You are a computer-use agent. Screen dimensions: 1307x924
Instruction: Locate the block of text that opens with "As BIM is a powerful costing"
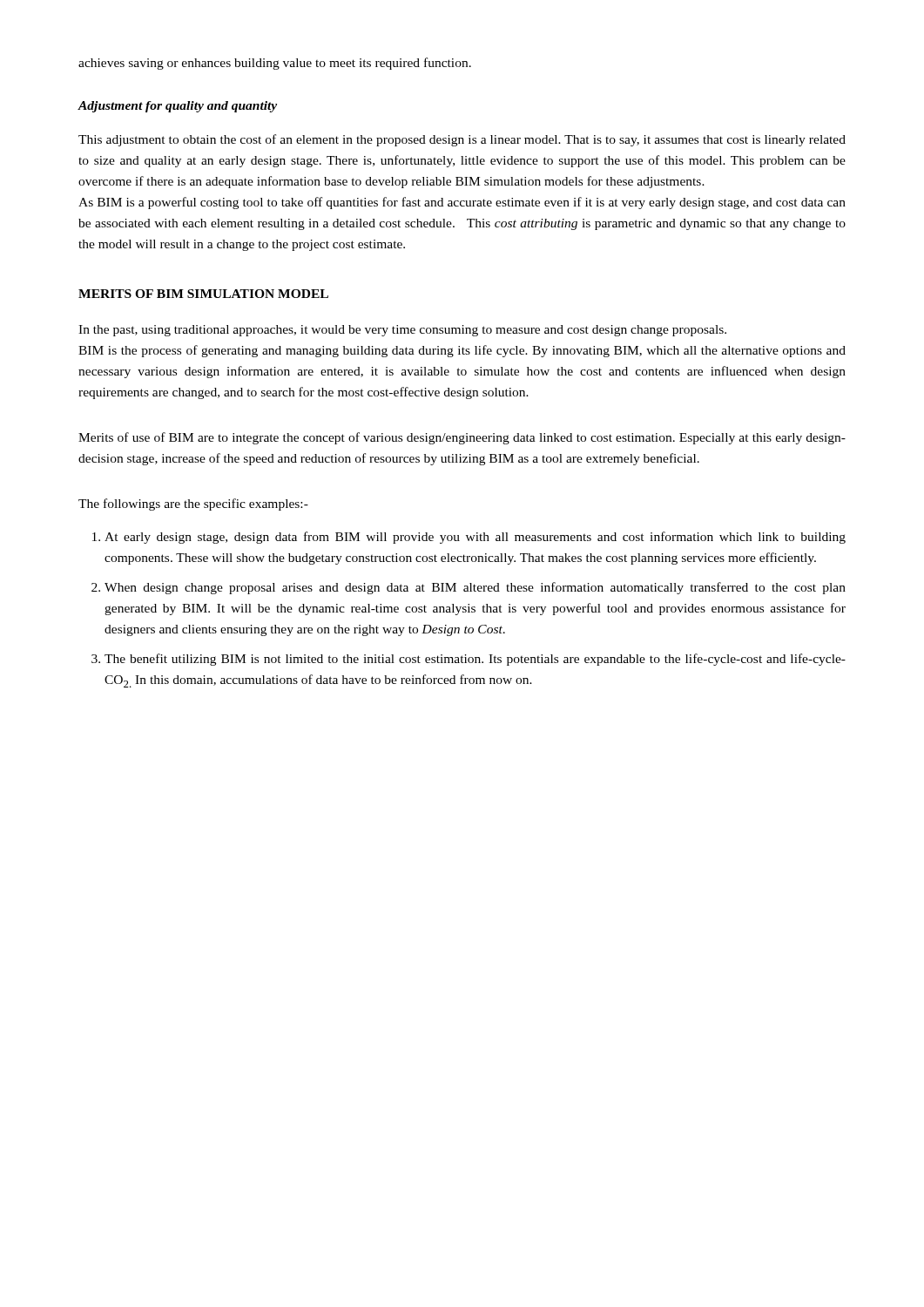point(462,223)
